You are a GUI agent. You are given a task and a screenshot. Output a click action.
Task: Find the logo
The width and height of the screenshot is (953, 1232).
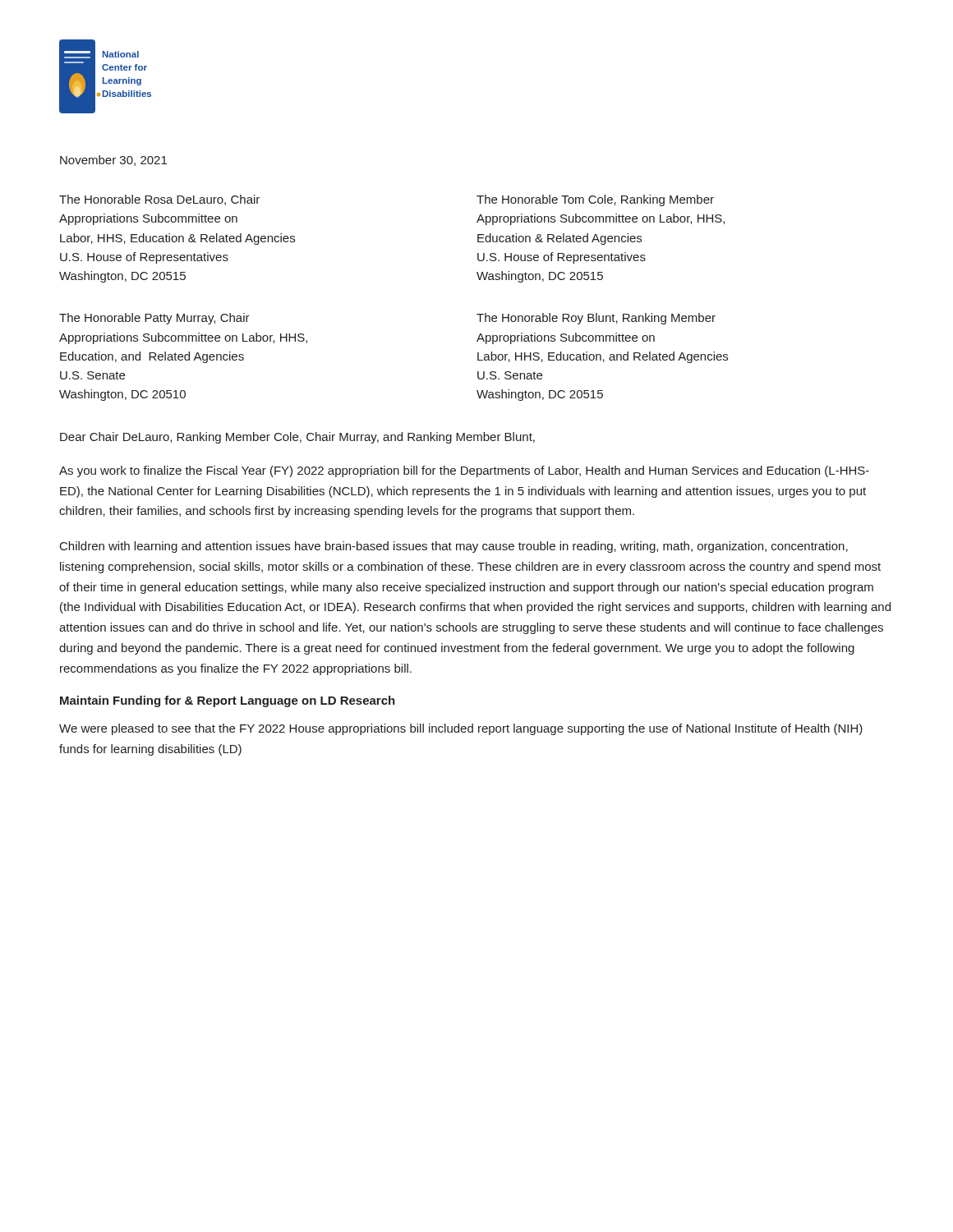[x=476, y=76]
